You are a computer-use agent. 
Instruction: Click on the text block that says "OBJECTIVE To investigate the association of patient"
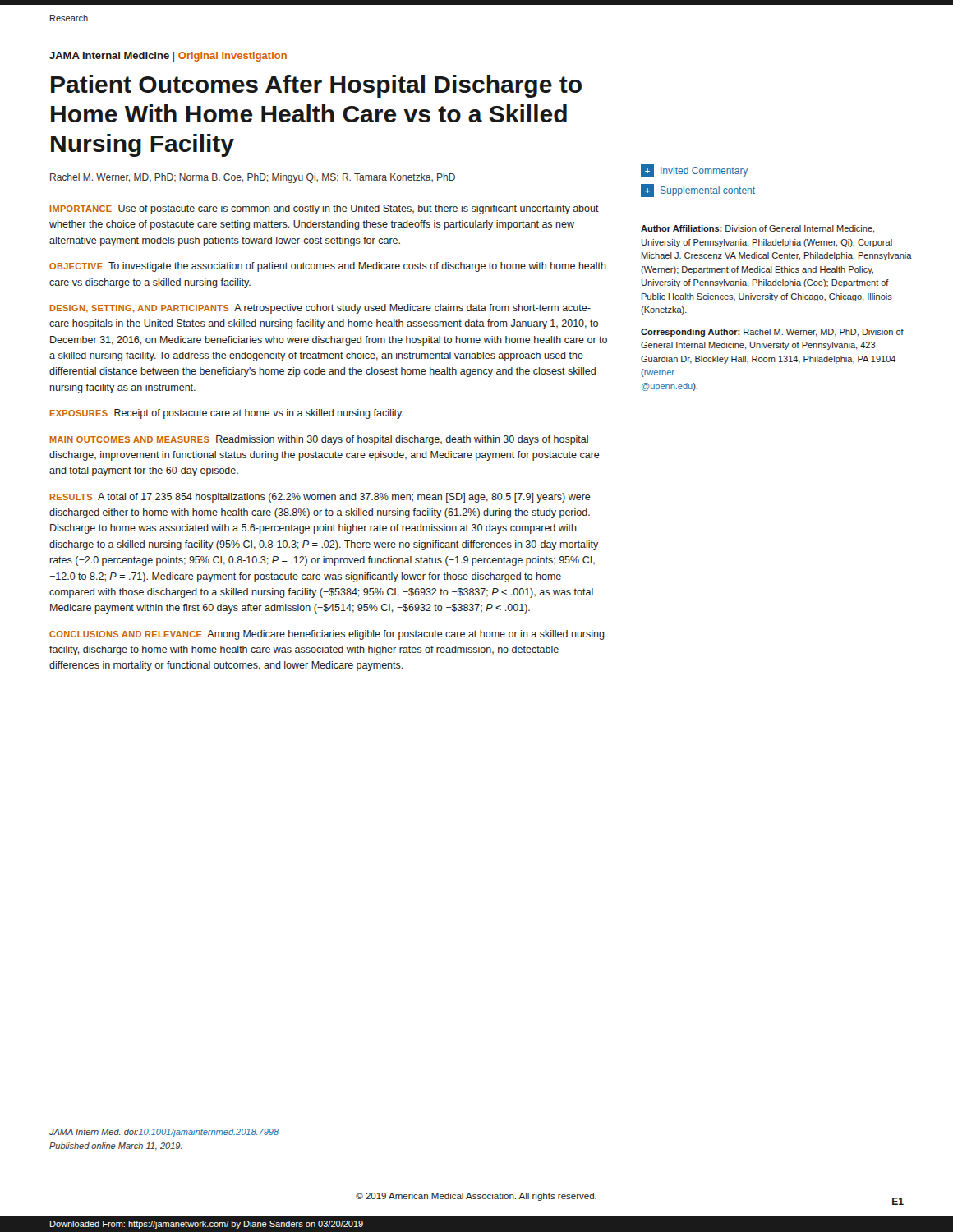click(x=328, y=274)
